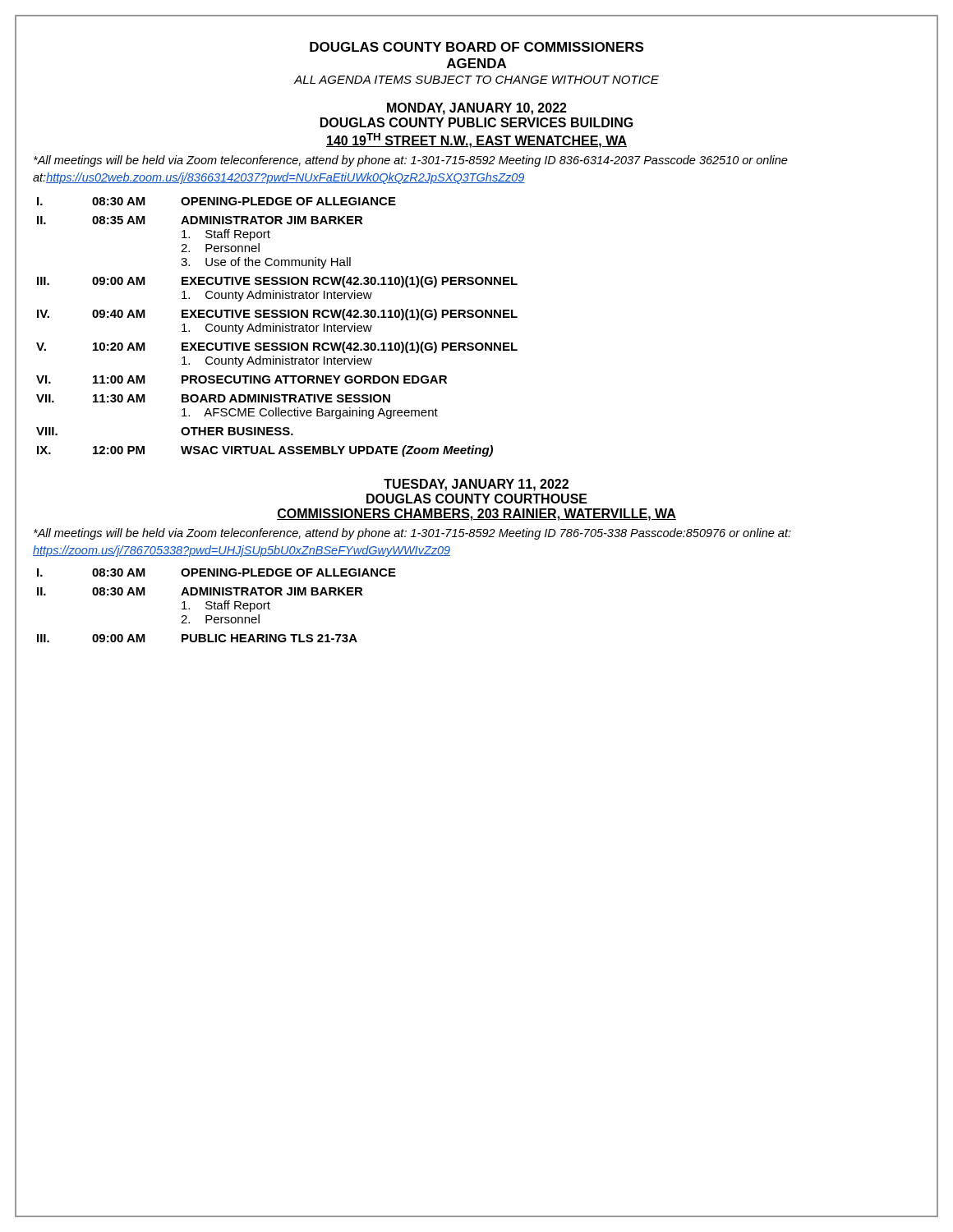Locate the list item with the text "VII. 11:30 AM BOARD"
Screen dimensions: 1232x953
[213, 398]
